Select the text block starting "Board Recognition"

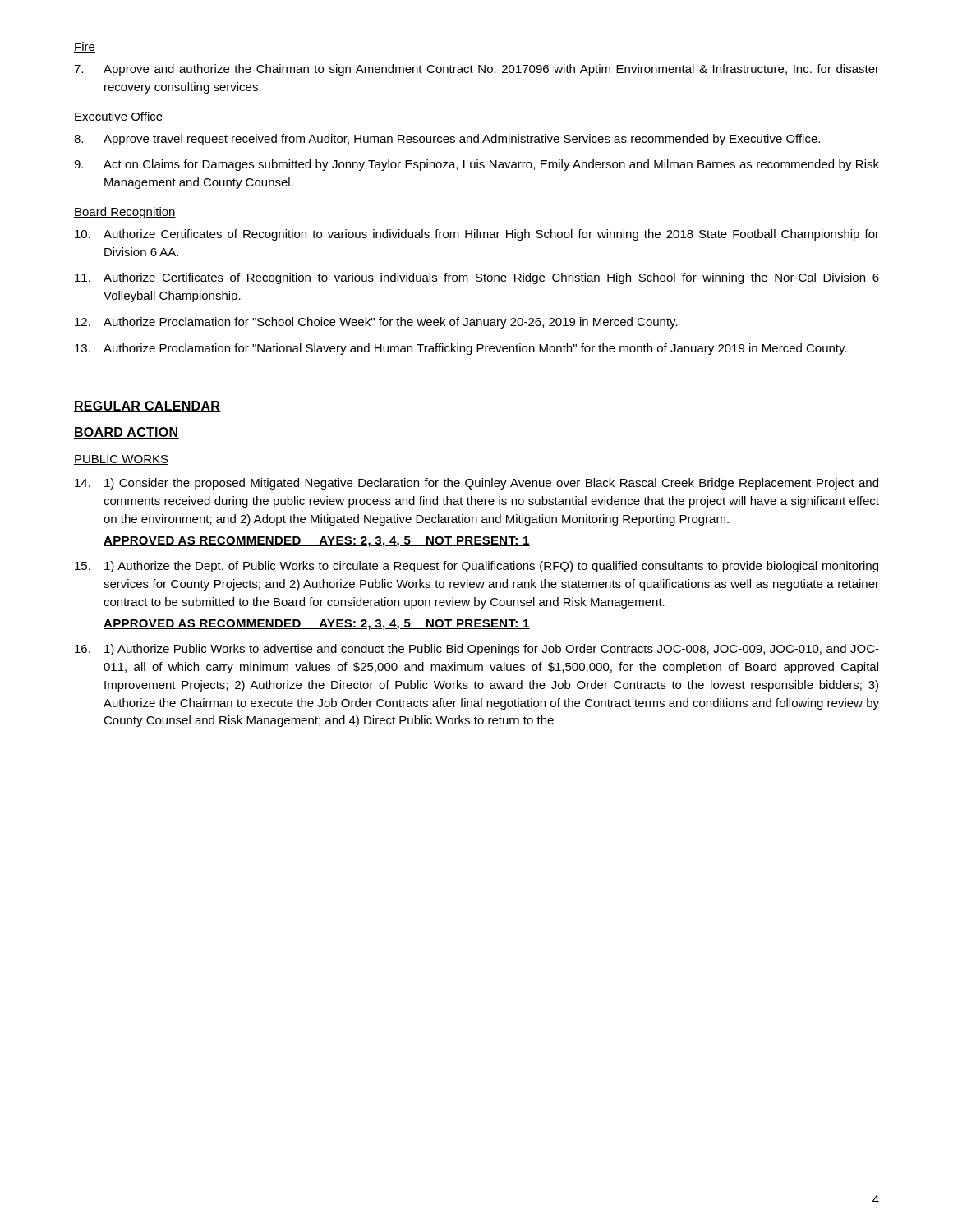coord(125,211)
